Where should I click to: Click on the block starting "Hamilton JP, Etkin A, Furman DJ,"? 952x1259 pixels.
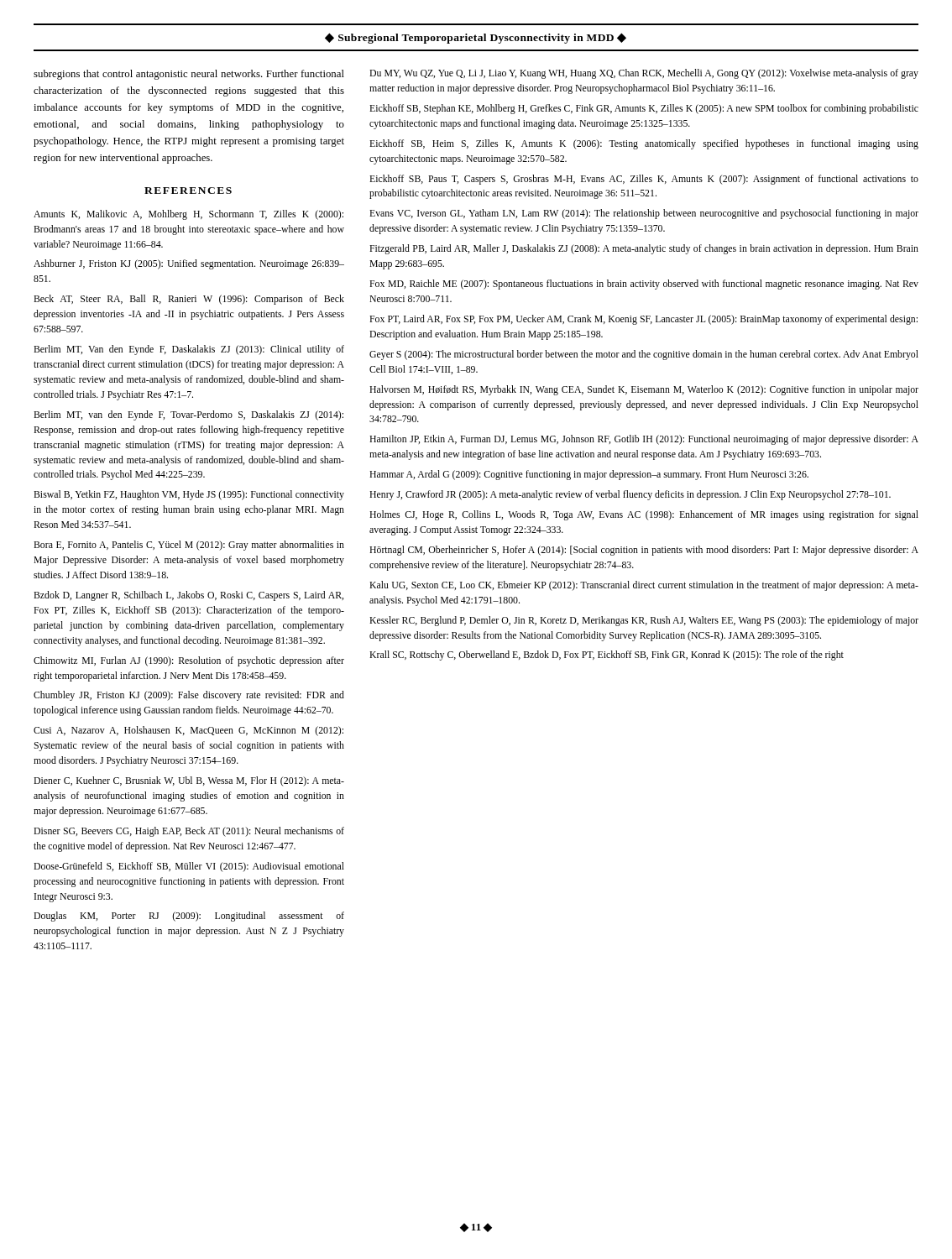point(644,447)
